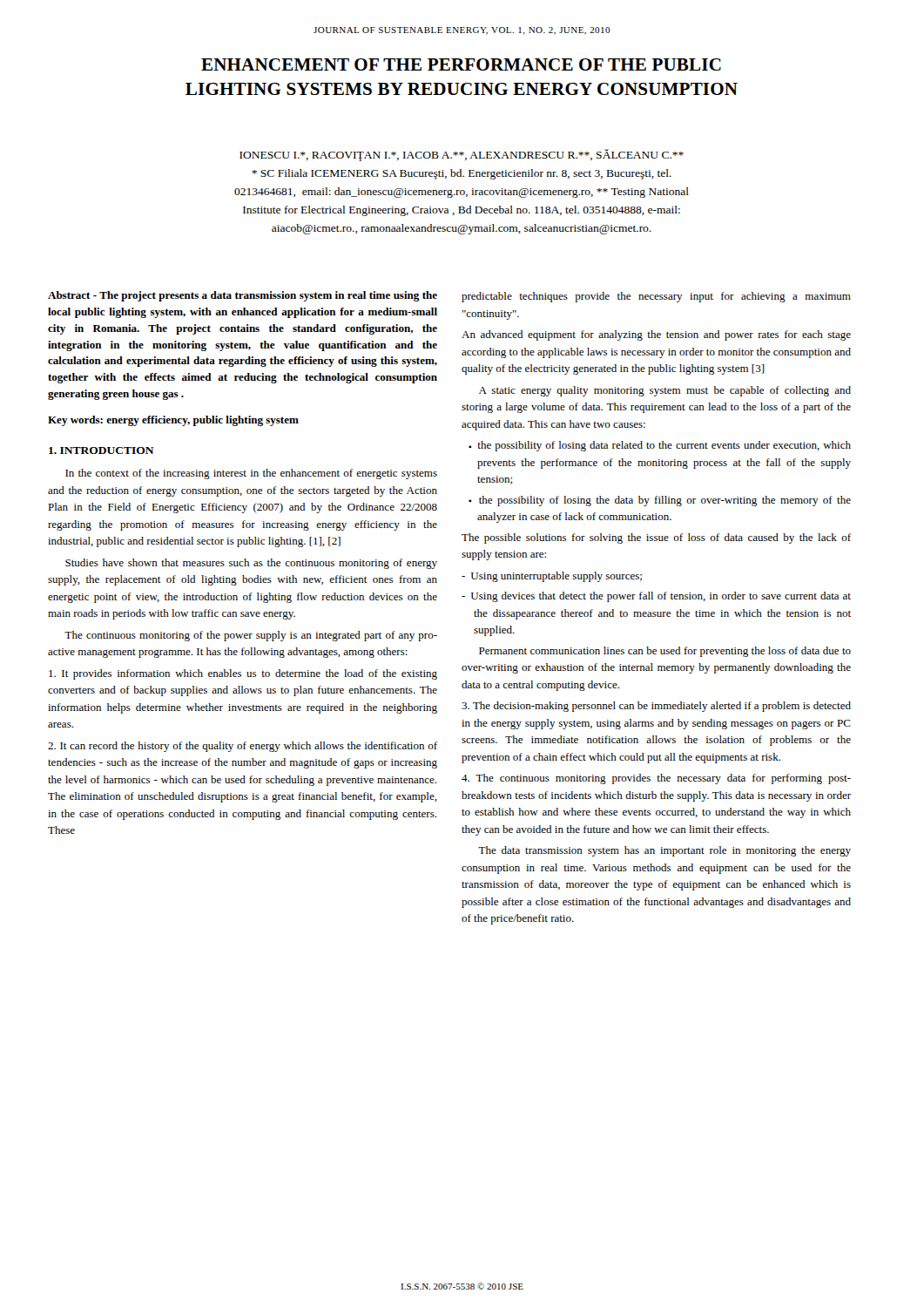Viewport: 924px width, 1307px height.
Task: Click on the passage starting "Abstract - The project presents a"
Action: (243, 345)
